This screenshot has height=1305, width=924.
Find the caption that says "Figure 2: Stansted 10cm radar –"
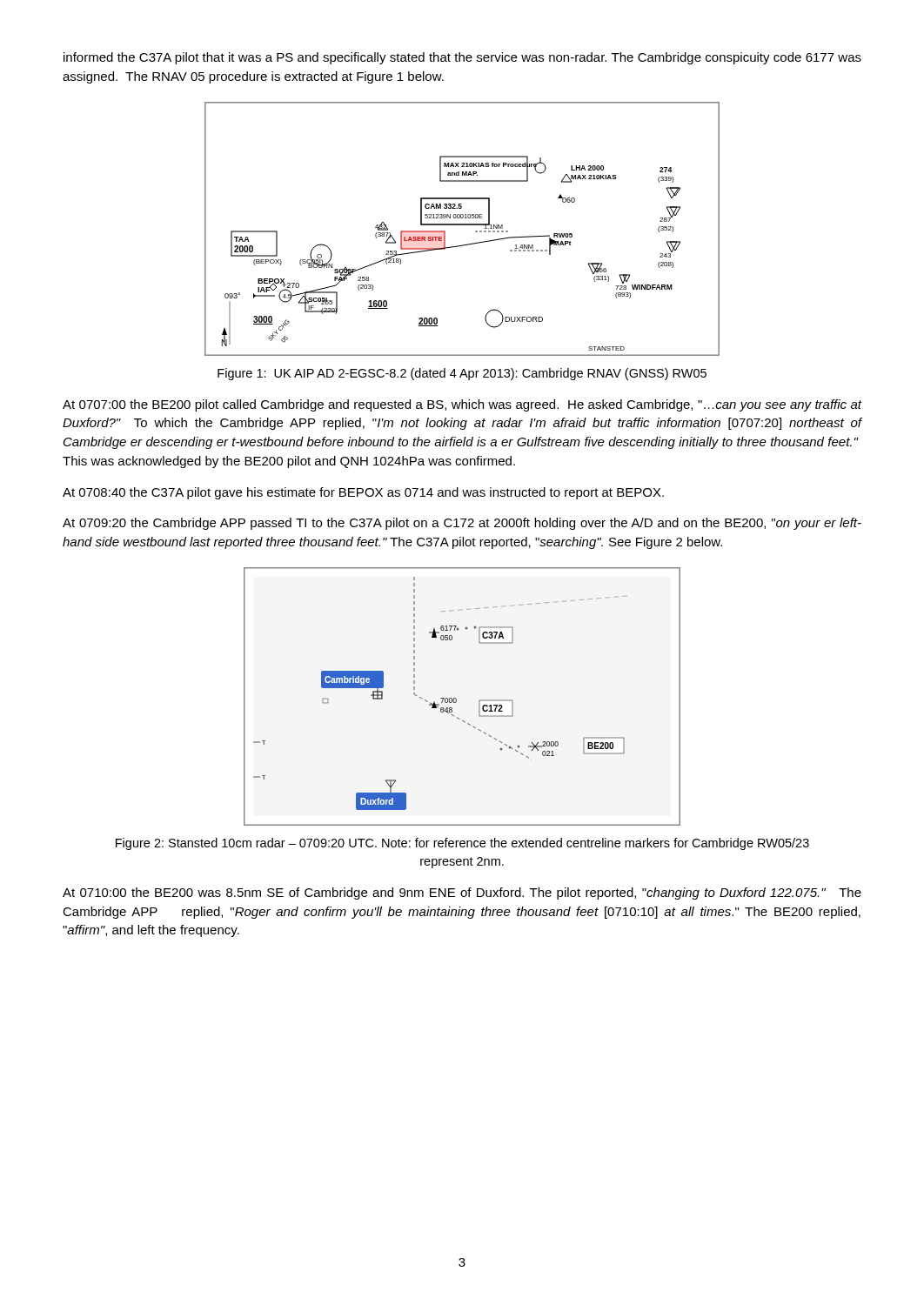coord(462,852)
